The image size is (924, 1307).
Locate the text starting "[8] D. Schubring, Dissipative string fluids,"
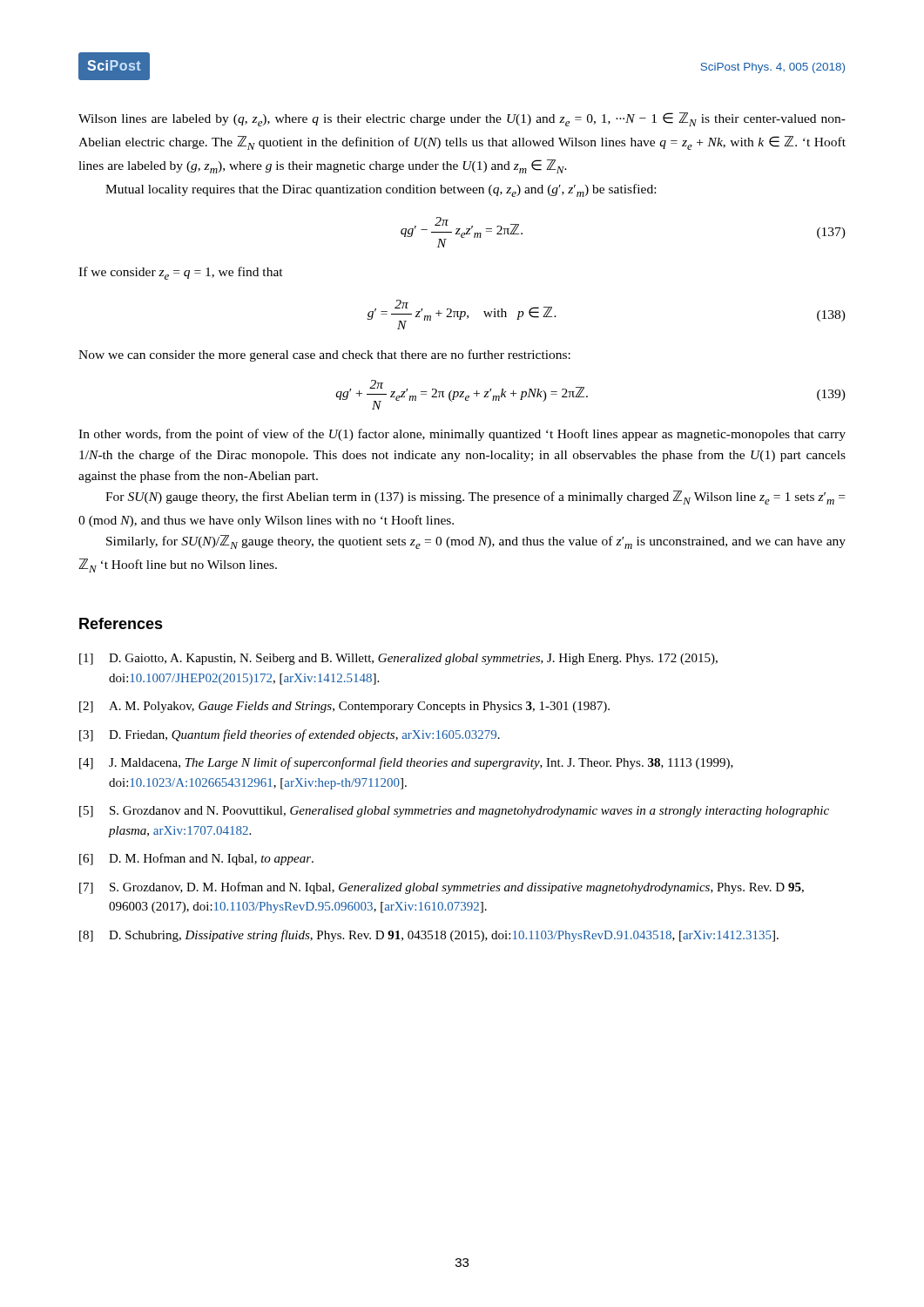[x=462, y=935]
